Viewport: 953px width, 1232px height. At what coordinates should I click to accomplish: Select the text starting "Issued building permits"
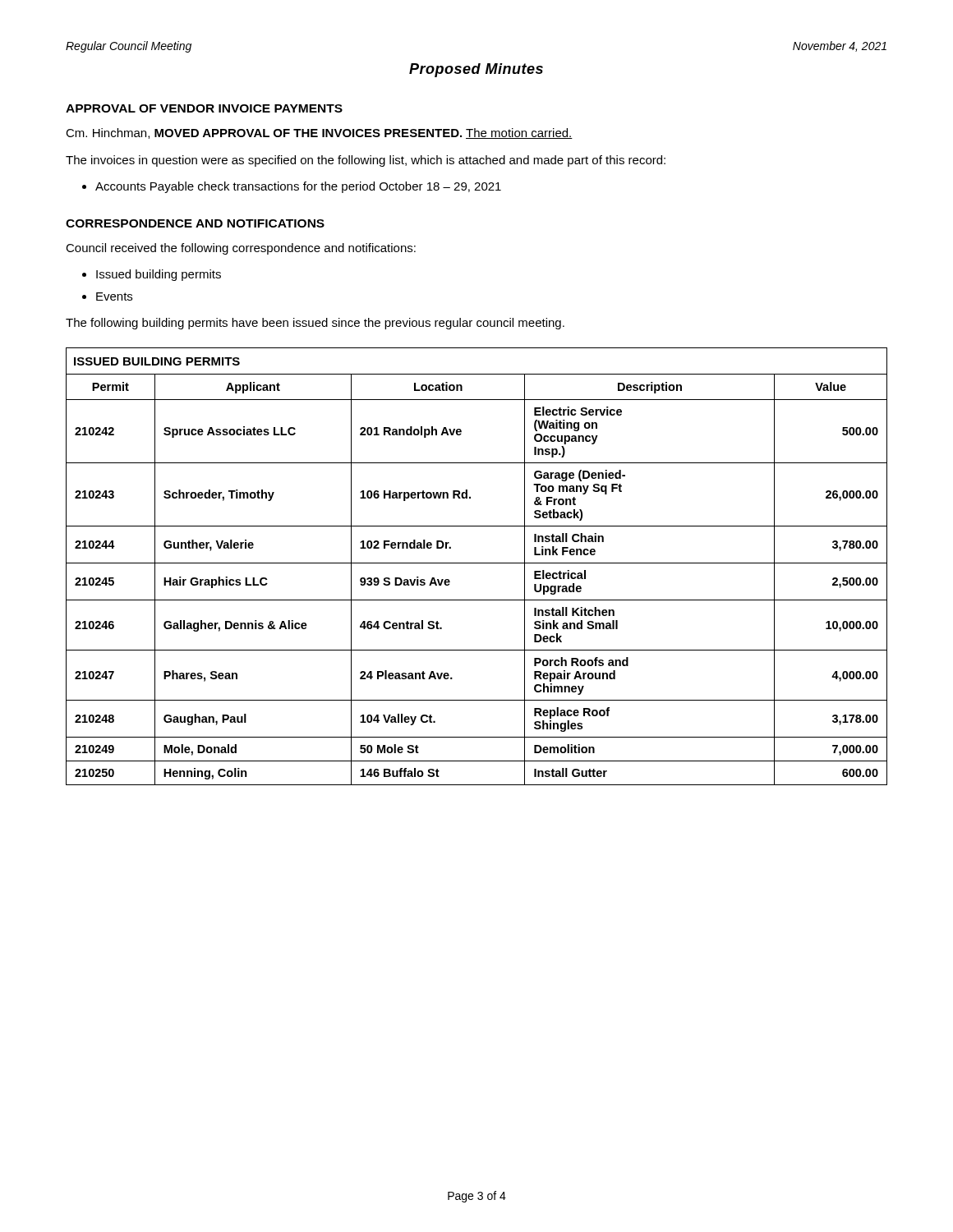[x=158, y=274]
